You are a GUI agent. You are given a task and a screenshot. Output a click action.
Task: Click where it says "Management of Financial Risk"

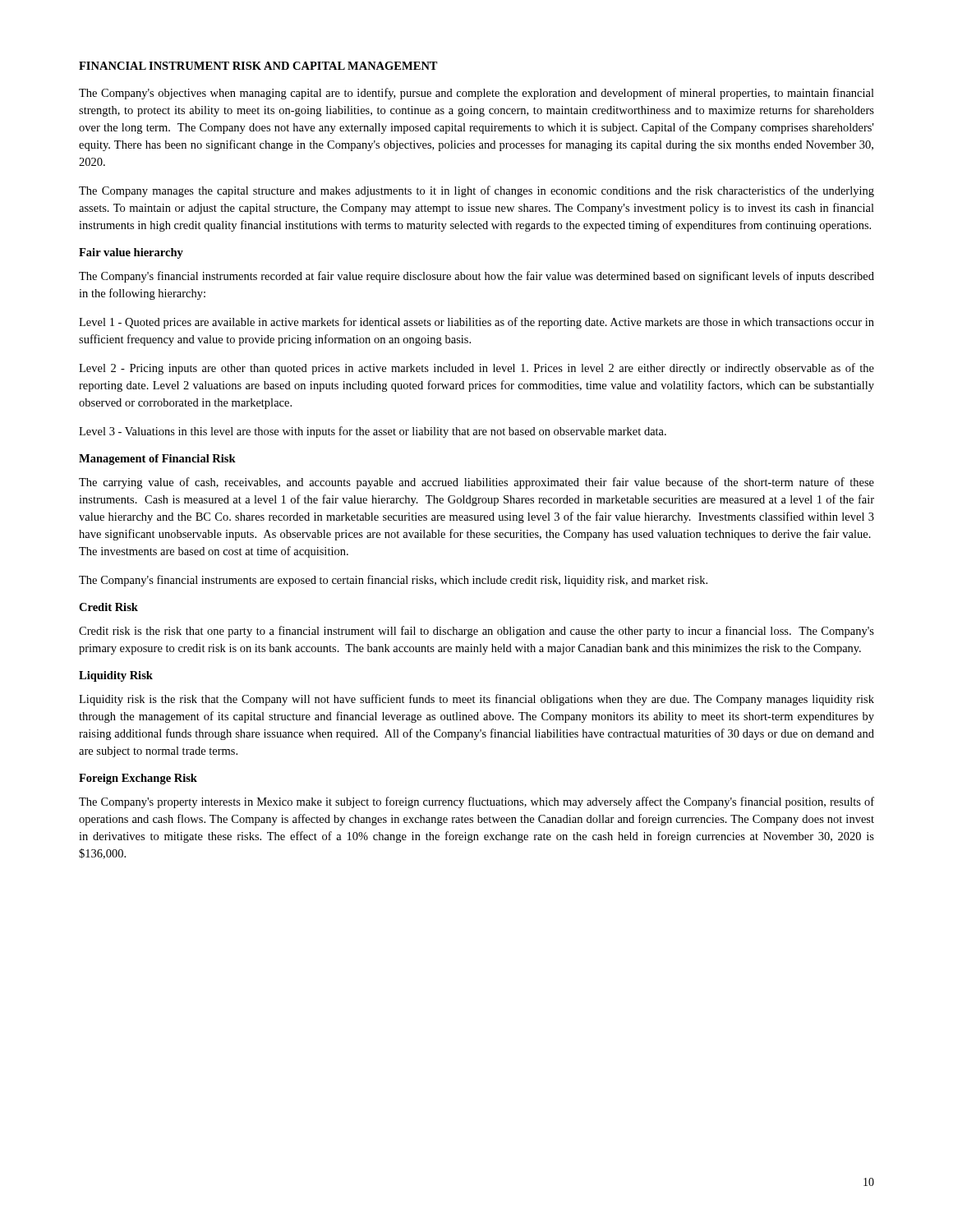coord(157,458)
